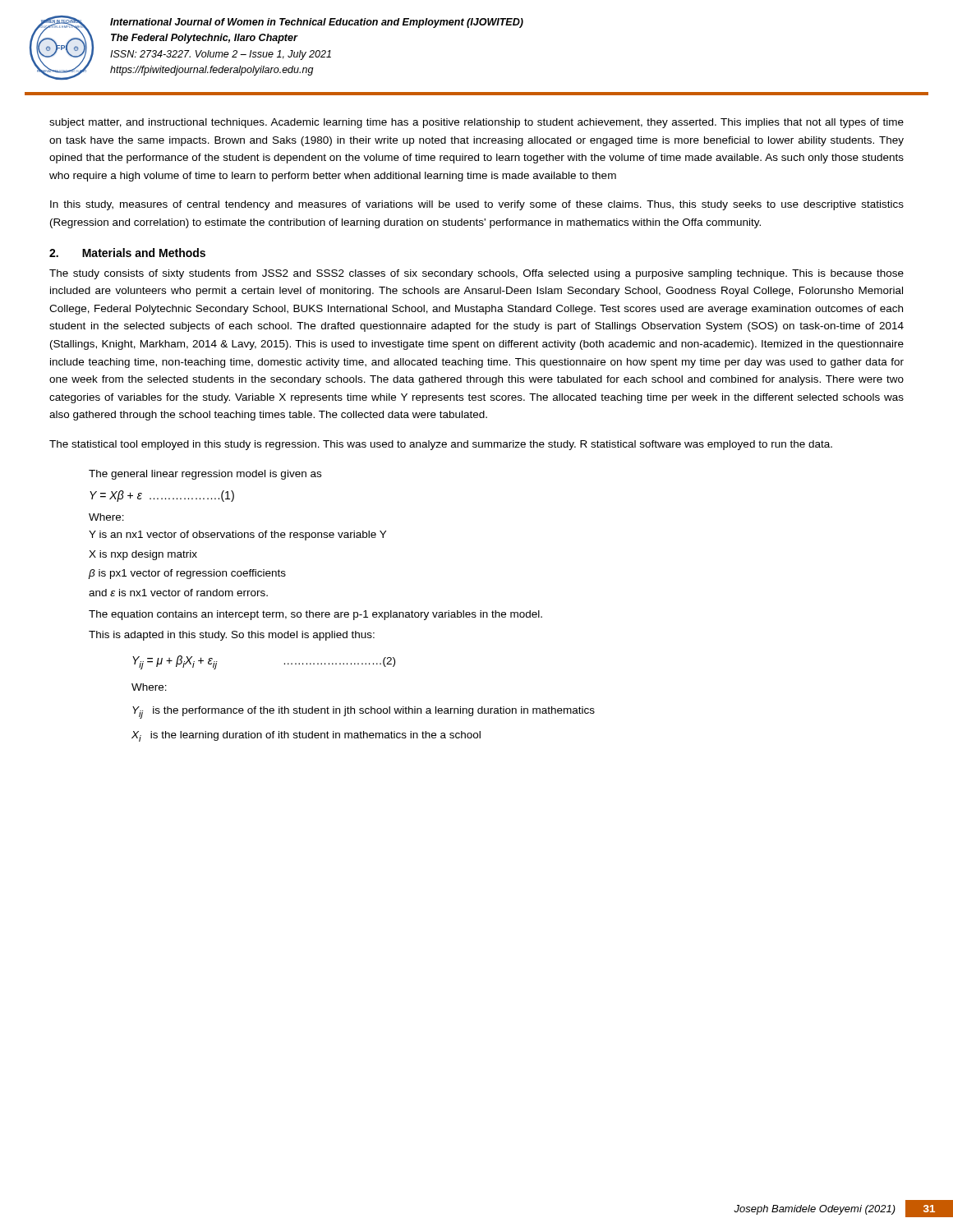The image size is (953, 1232).
Task: Locate the text block that says "This is adapted in this study. So"
Action: pos(232,635)
